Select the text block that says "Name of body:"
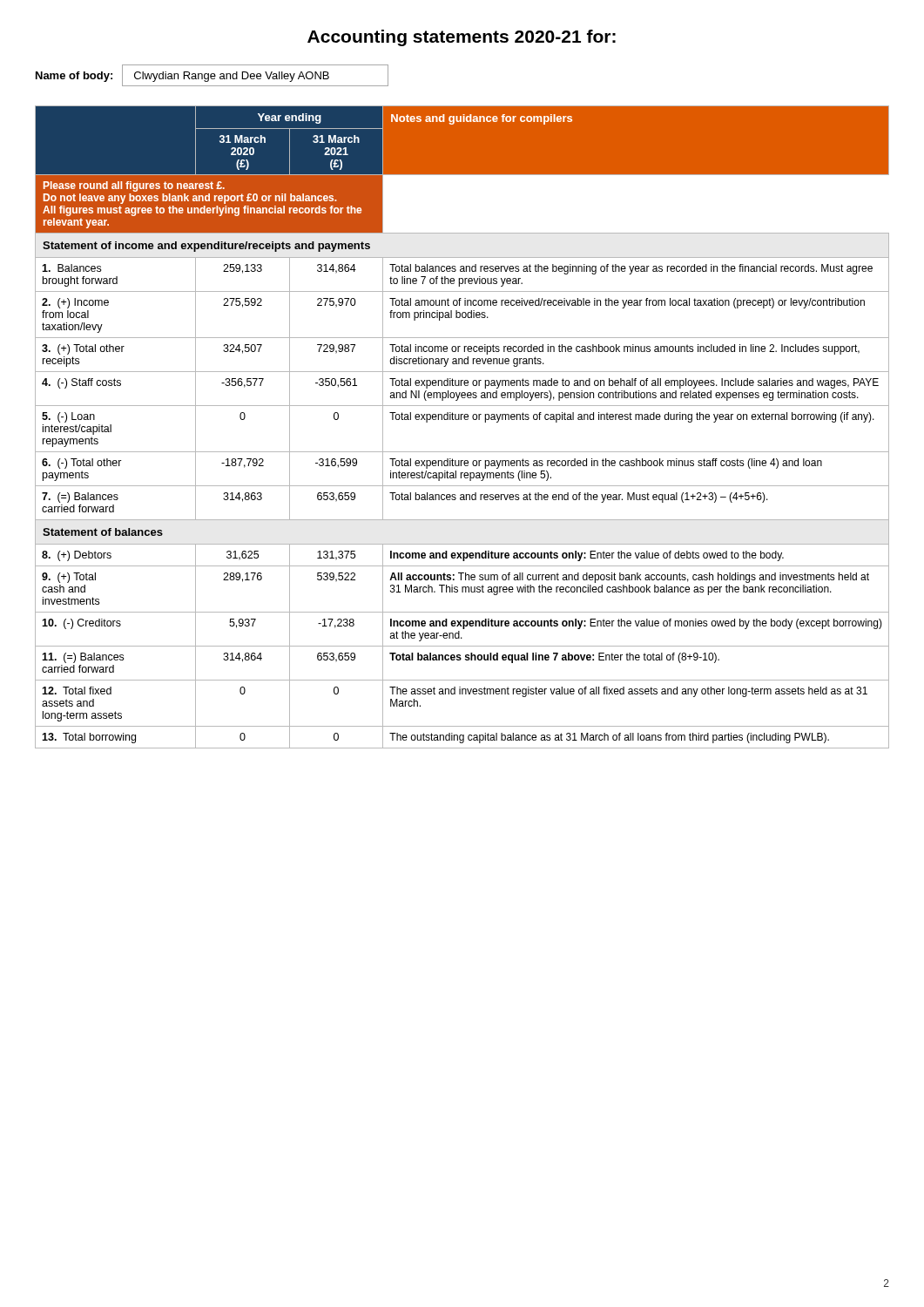 (212, 75)
